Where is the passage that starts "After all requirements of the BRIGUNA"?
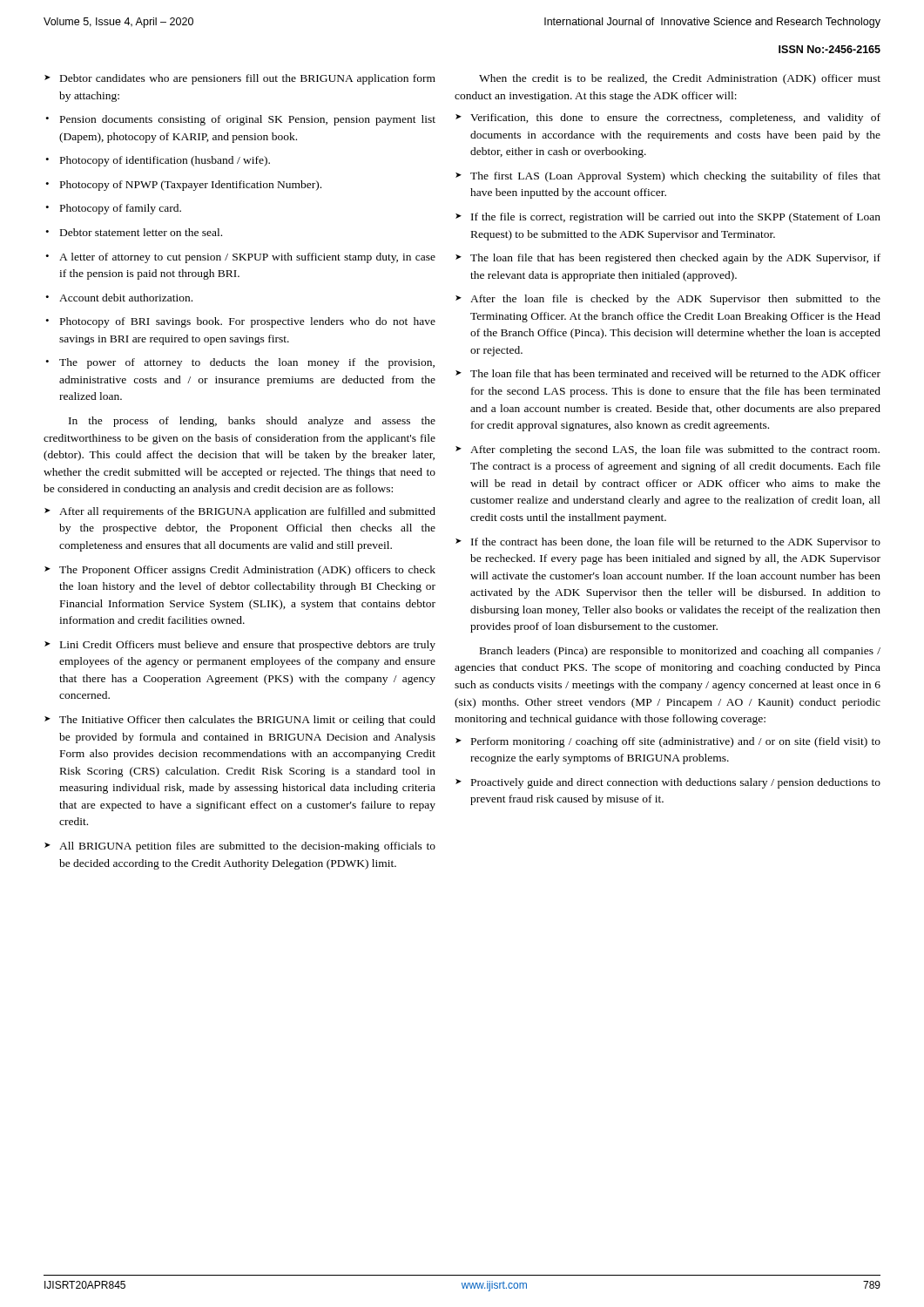The image size is (924, 1307). (240, 528)
